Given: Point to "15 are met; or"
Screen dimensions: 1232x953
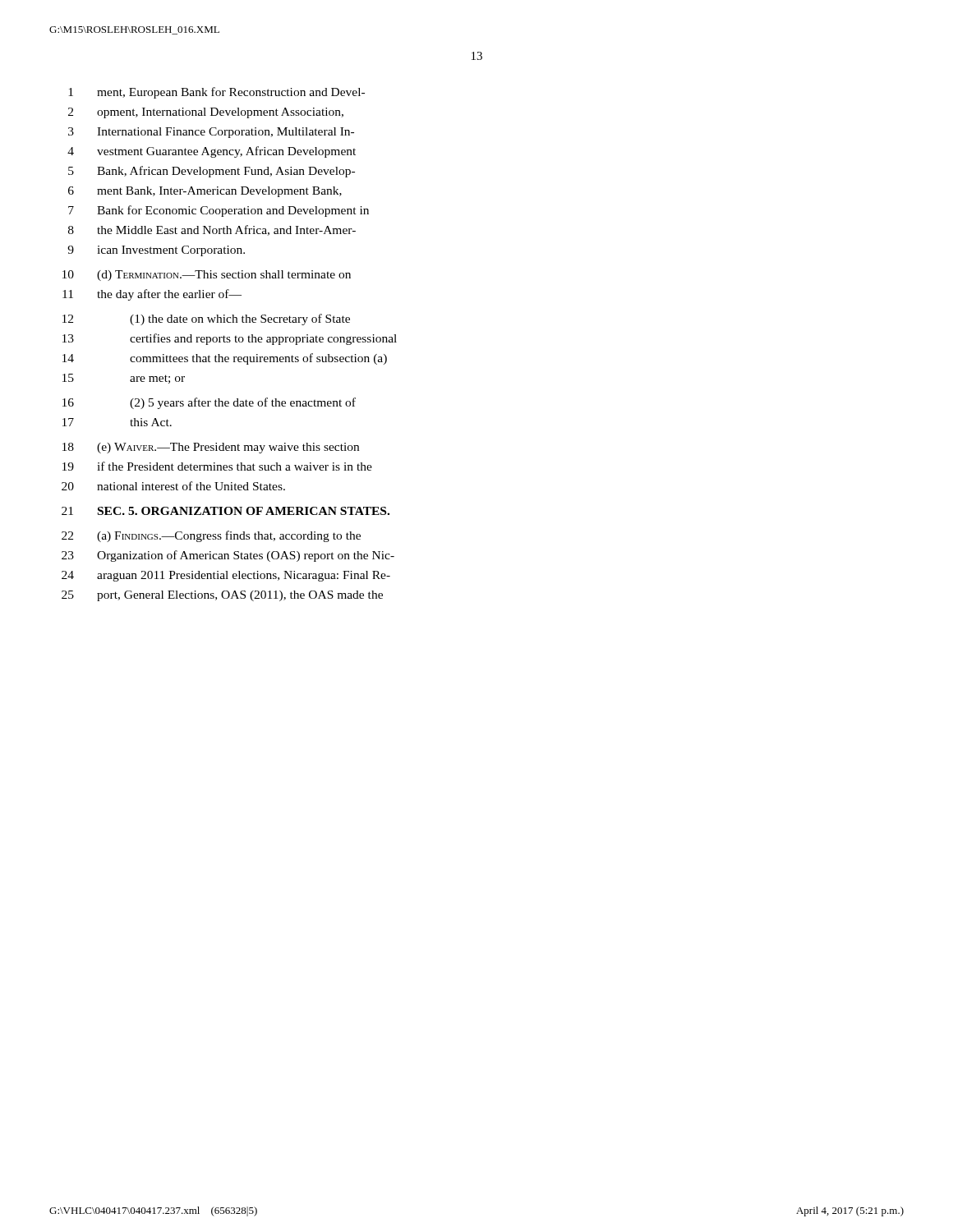Looking at the screenshot, I should pos(72,378).
